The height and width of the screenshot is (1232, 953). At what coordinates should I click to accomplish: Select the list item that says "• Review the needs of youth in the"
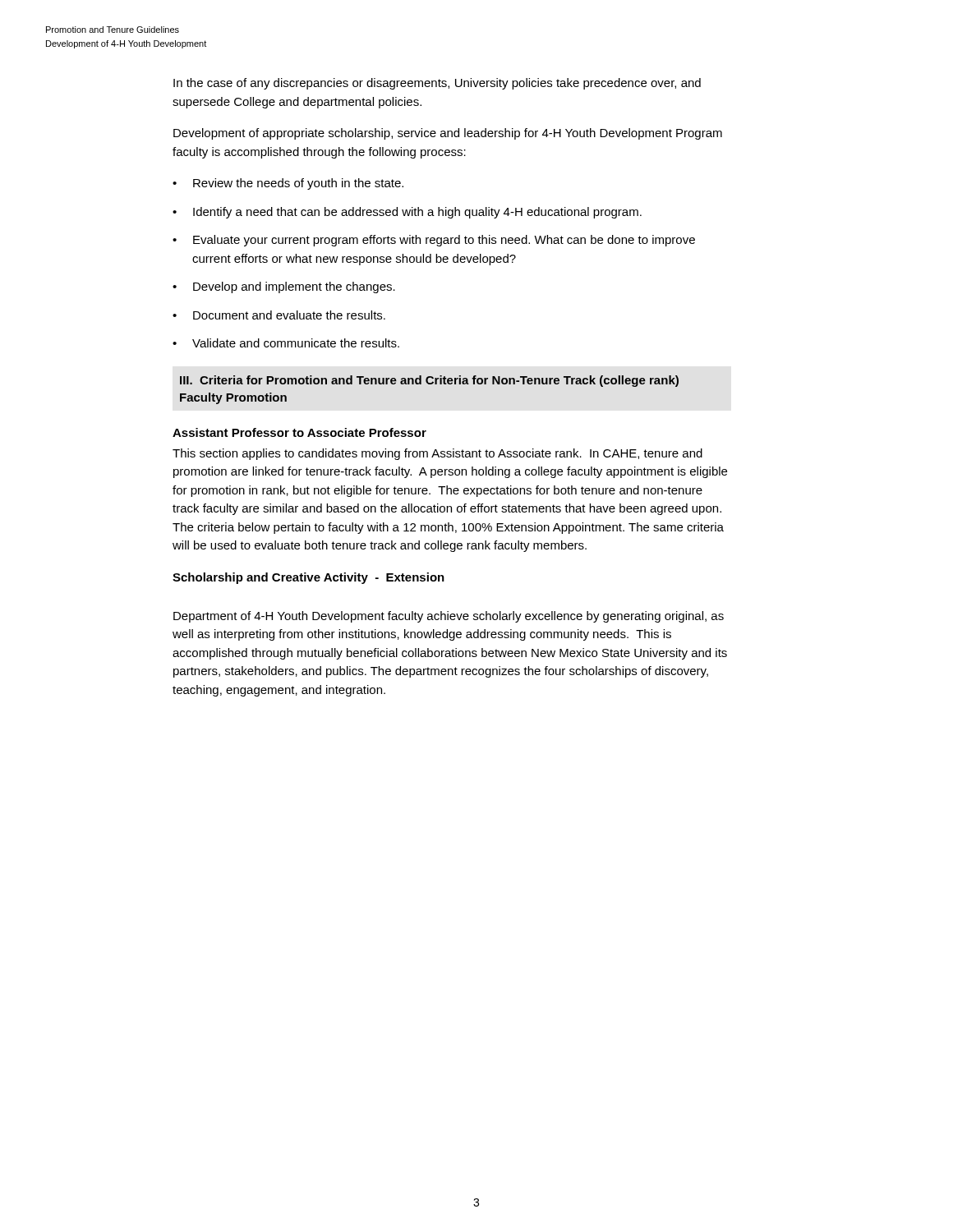(289, 183)
